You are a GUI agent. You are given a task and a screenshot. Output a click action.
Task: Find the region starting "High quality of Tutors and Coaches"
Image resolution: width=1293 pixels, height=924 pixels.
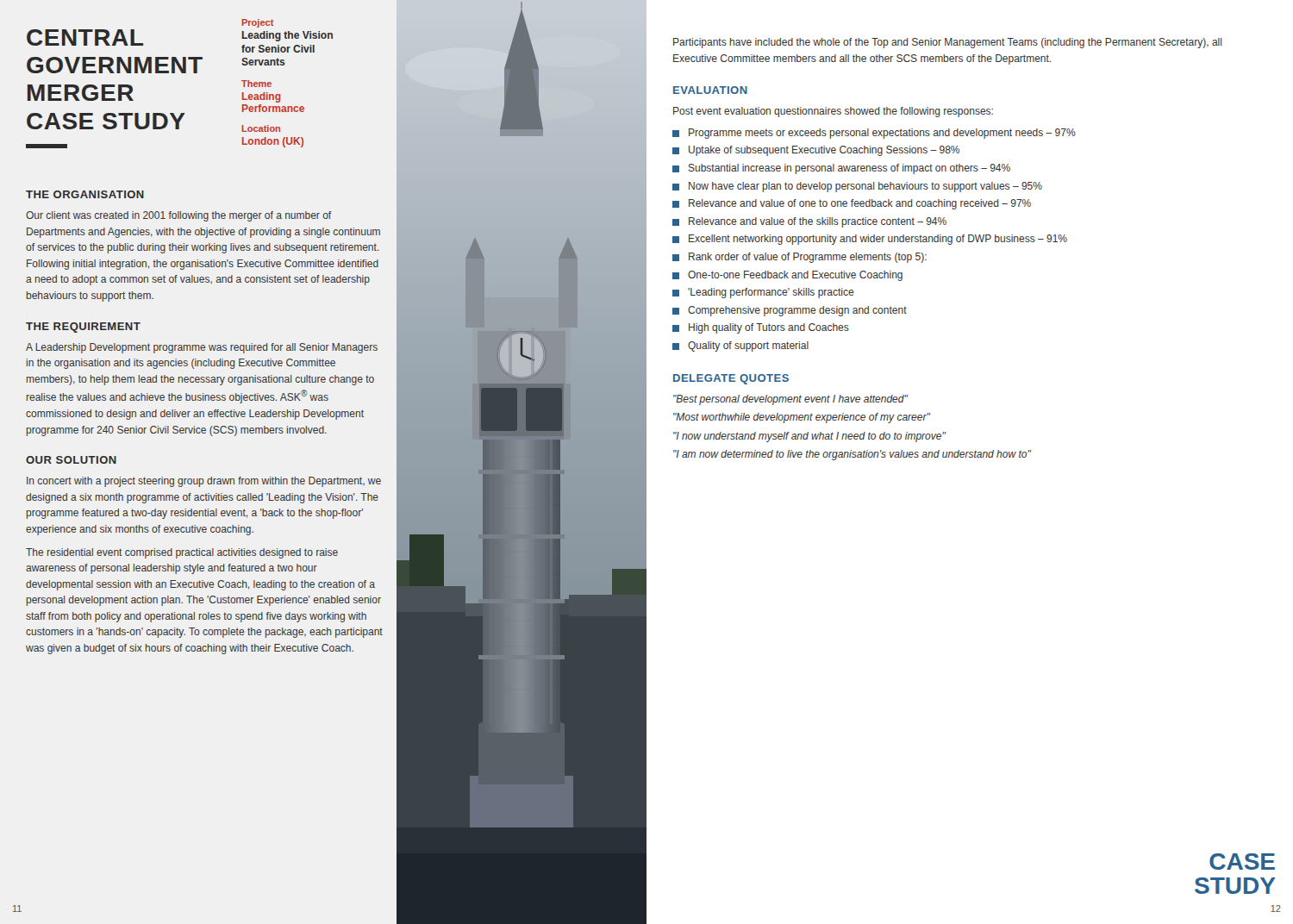[768, 328]
